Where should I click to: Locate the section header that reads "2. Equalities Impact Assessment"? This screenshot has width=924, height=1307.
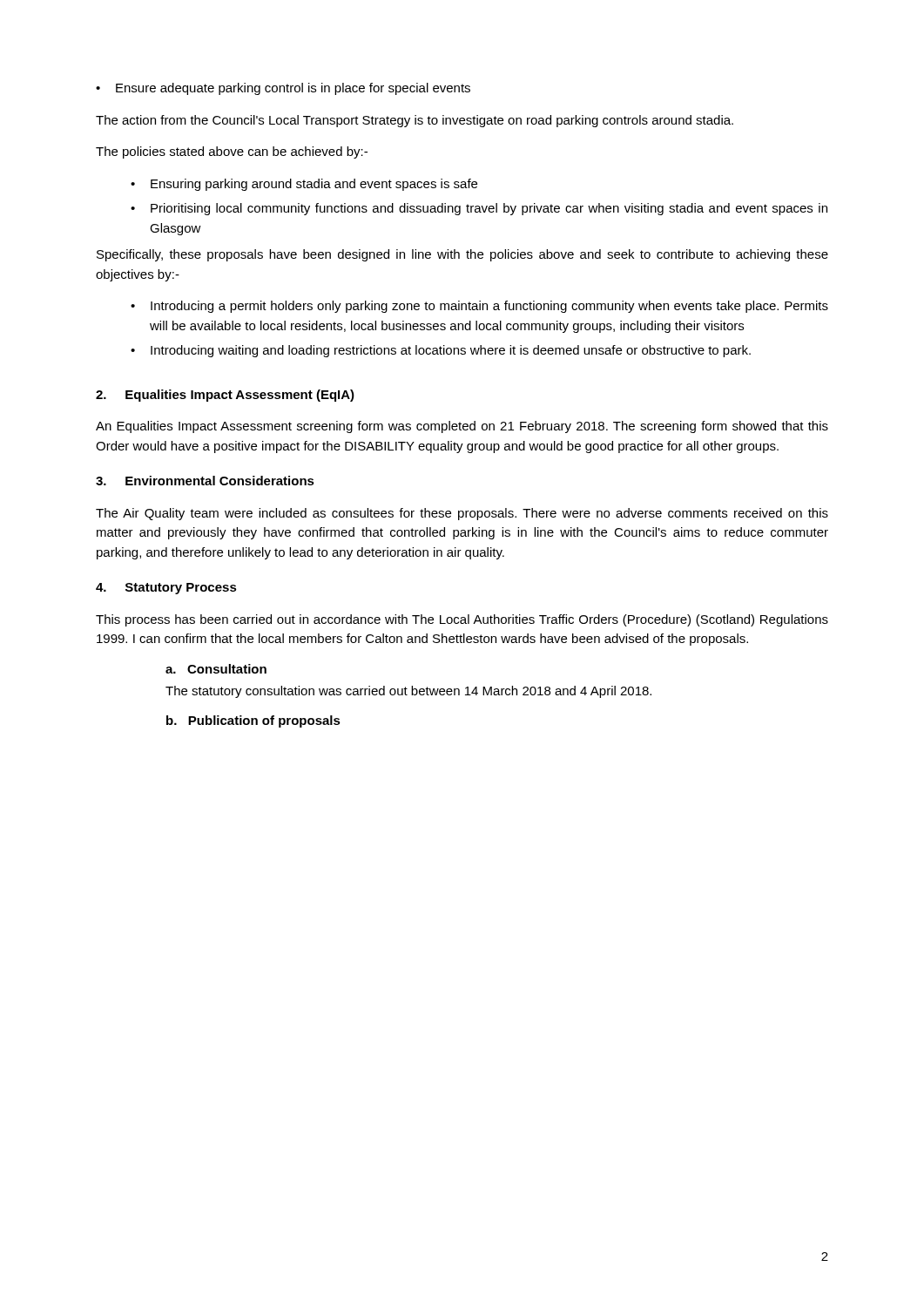pyautogui.click(x=225, y=394)
